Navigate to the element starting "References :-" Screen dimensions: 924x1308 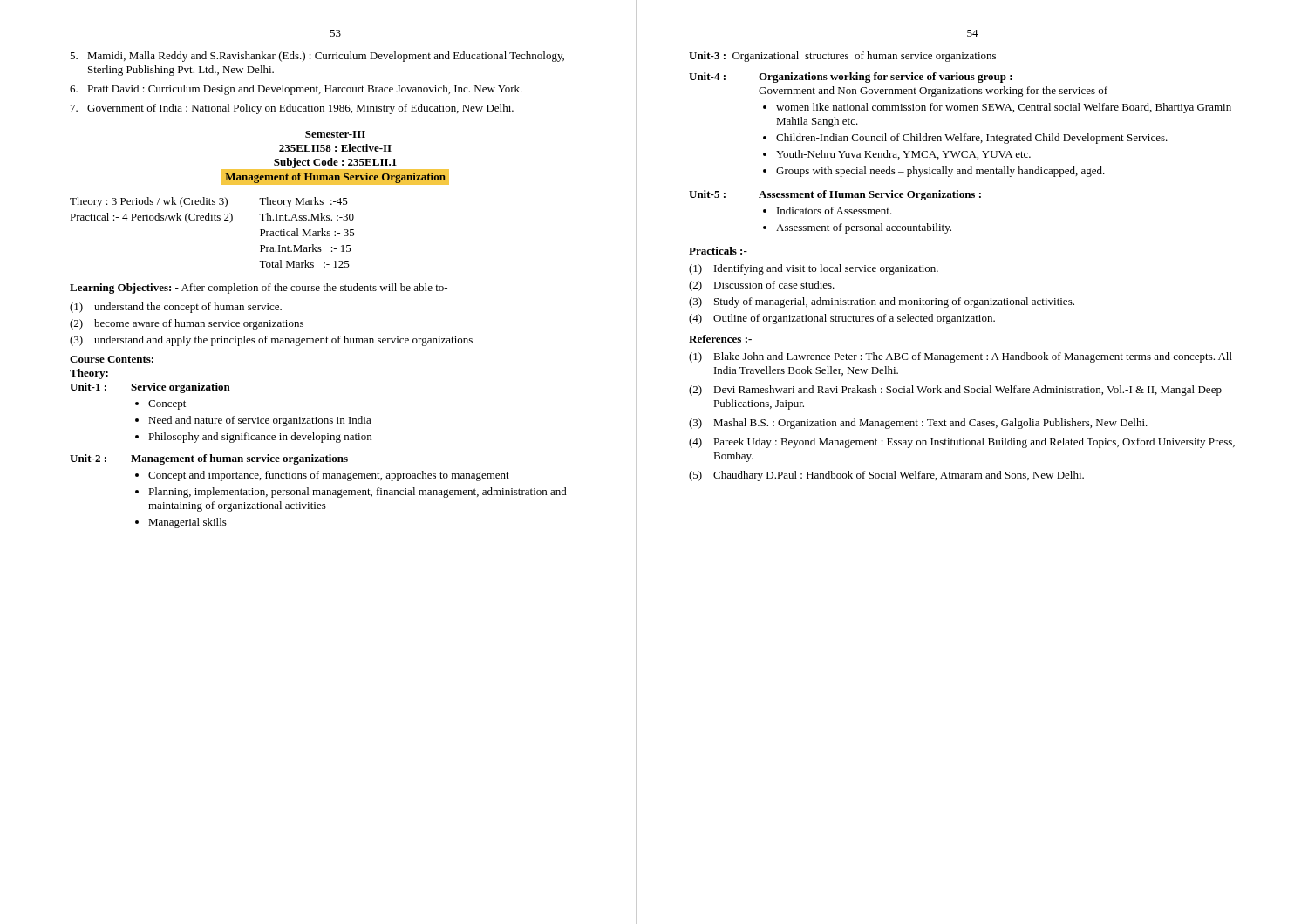[720, 339]
